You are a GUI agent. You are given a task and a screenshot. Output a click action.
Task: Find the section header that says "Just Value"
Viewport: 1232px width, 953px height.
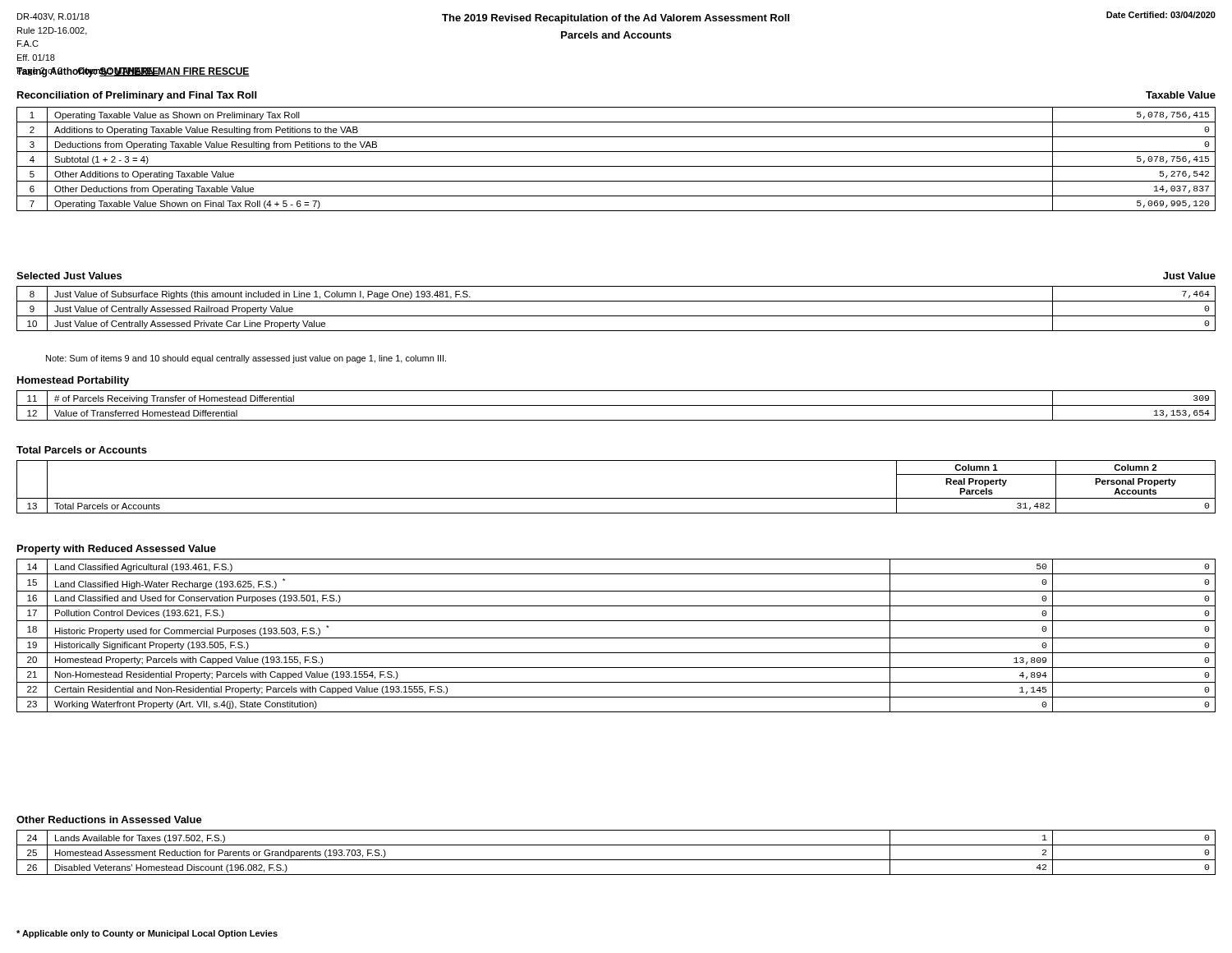[1189, 276]
